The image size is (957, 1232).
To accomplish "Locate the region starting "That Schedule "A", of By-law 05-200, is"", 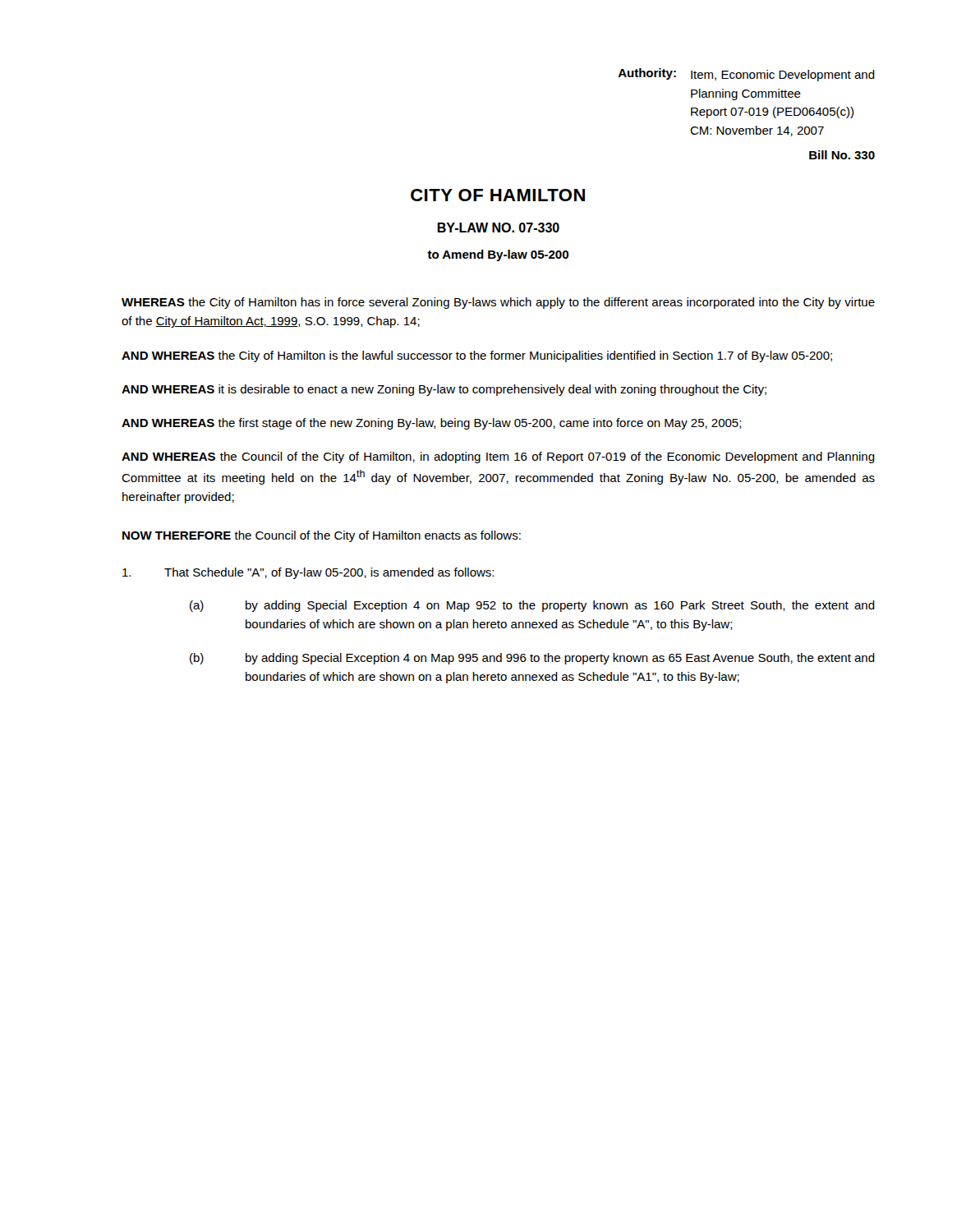I will pyautogui.click(x=498, y=632).
